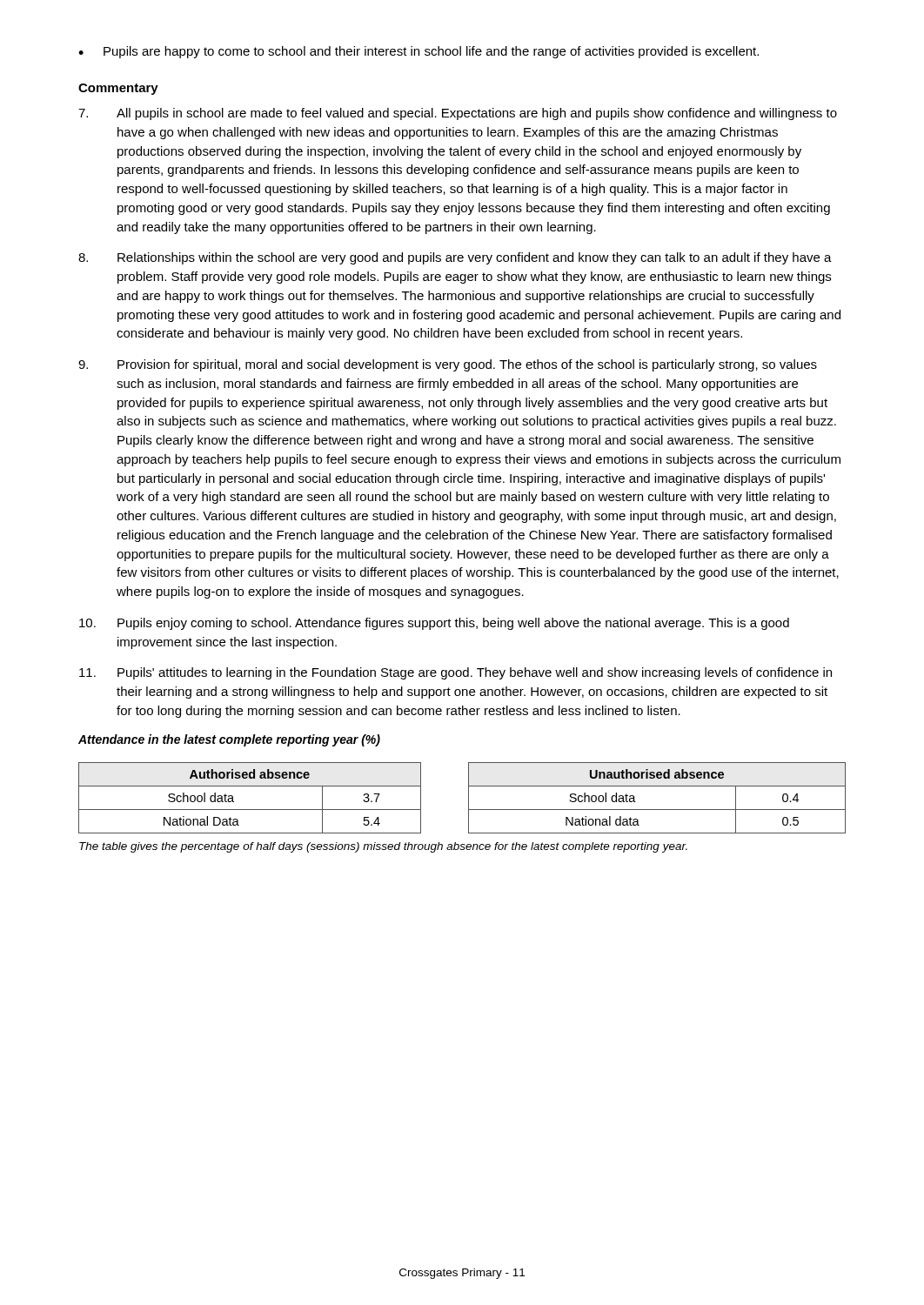The width and height of the screenshot is (924, 1305).
Task: Click on the caption that reads "The table gives the percentage of"
Action: click(383, 846)
